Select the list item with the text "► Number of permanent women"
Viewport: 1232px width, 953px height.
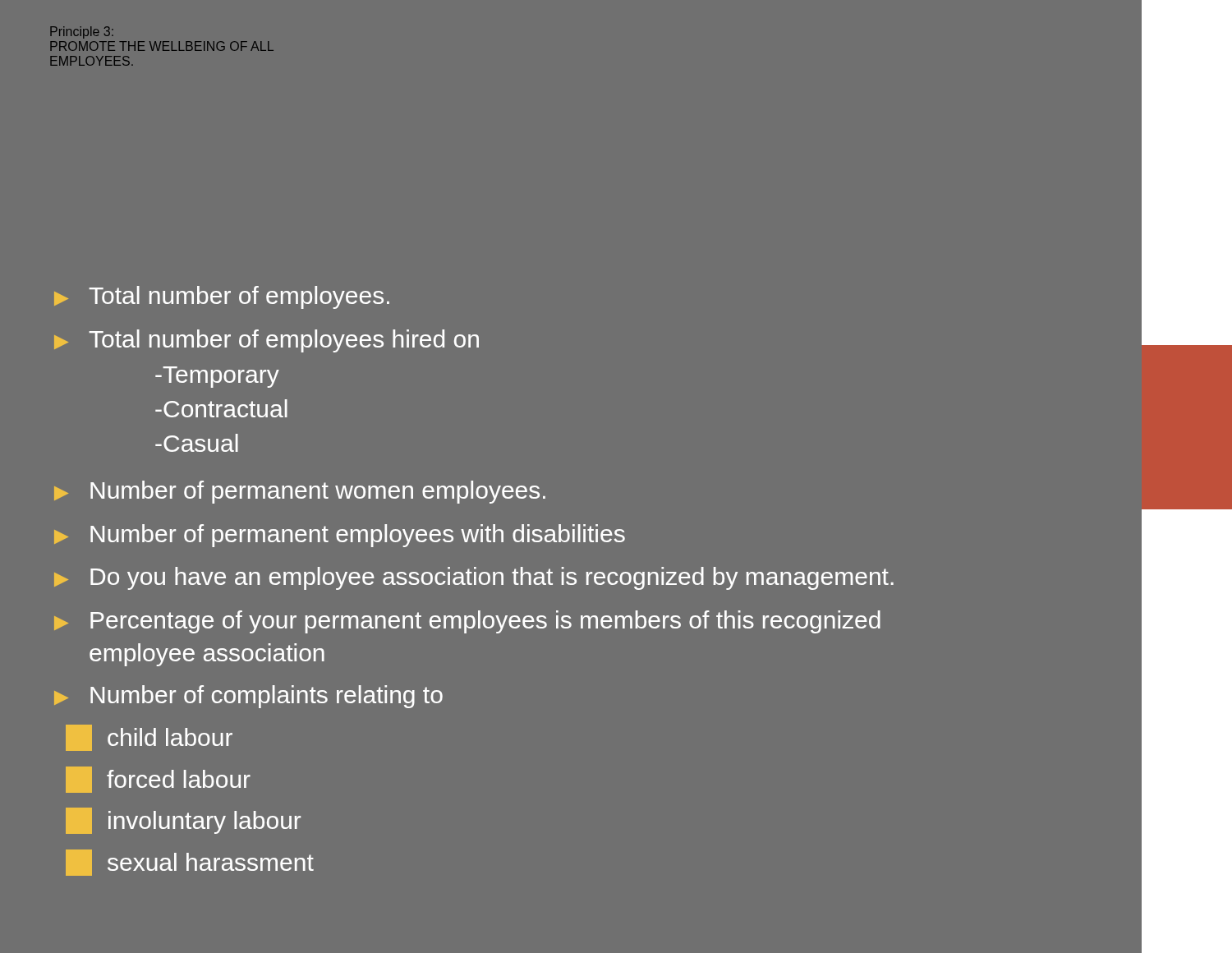coord(300,492)
